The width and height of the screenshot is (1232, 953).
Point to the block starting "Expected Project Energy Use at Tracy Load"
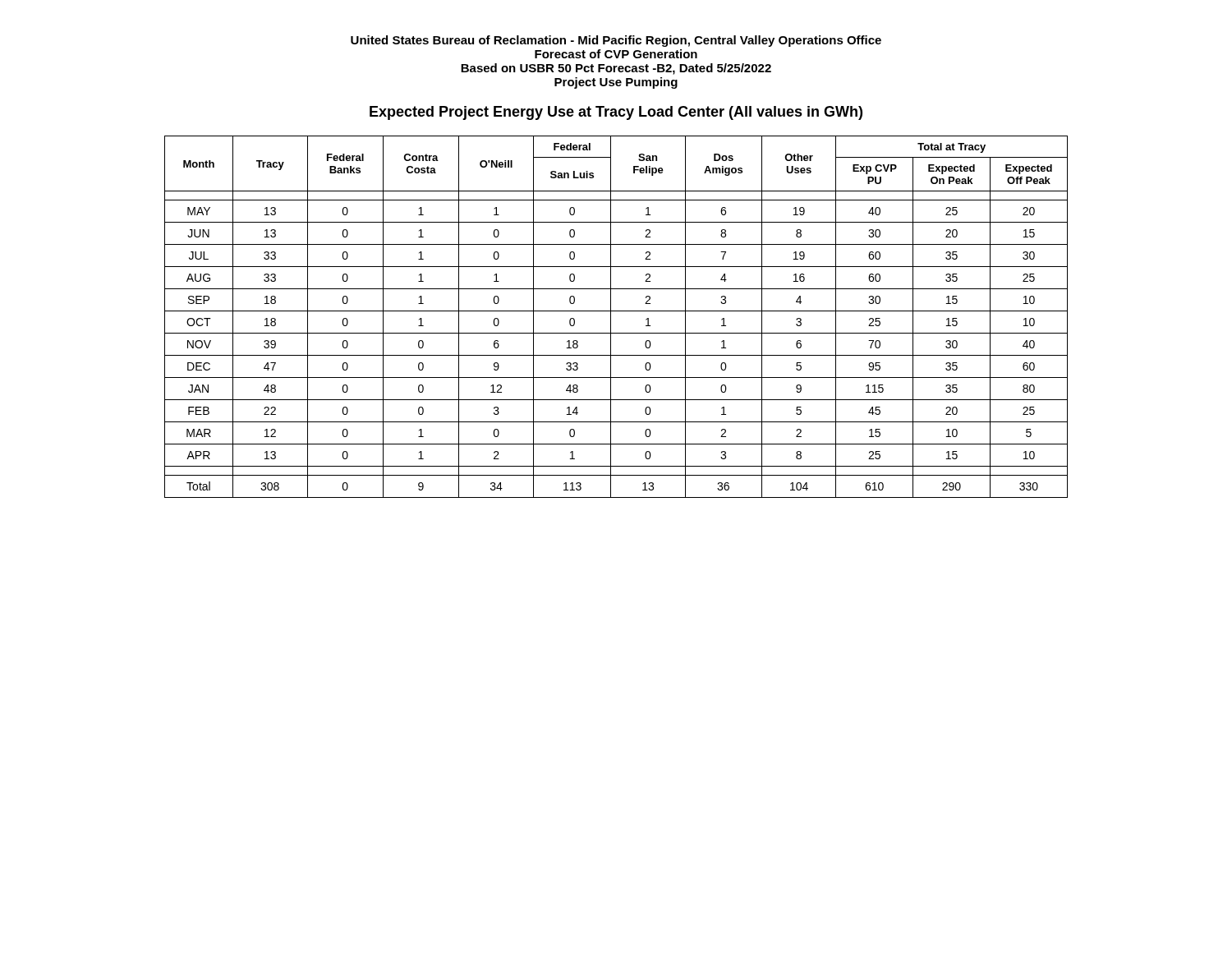pyautogui.click(x=616, y=112)
